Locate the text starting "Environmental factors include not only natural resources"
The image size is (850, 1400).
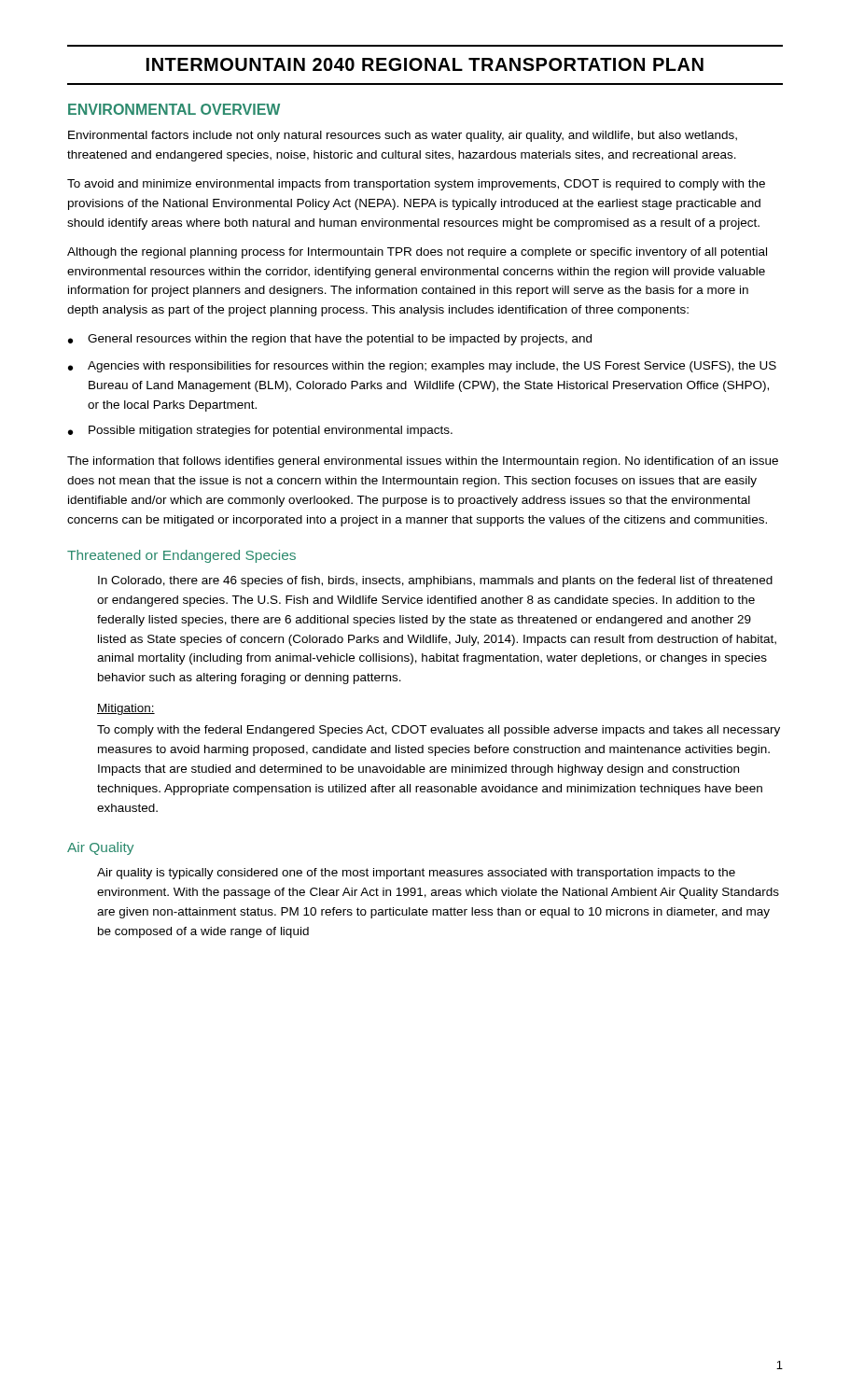click(403, 145)
